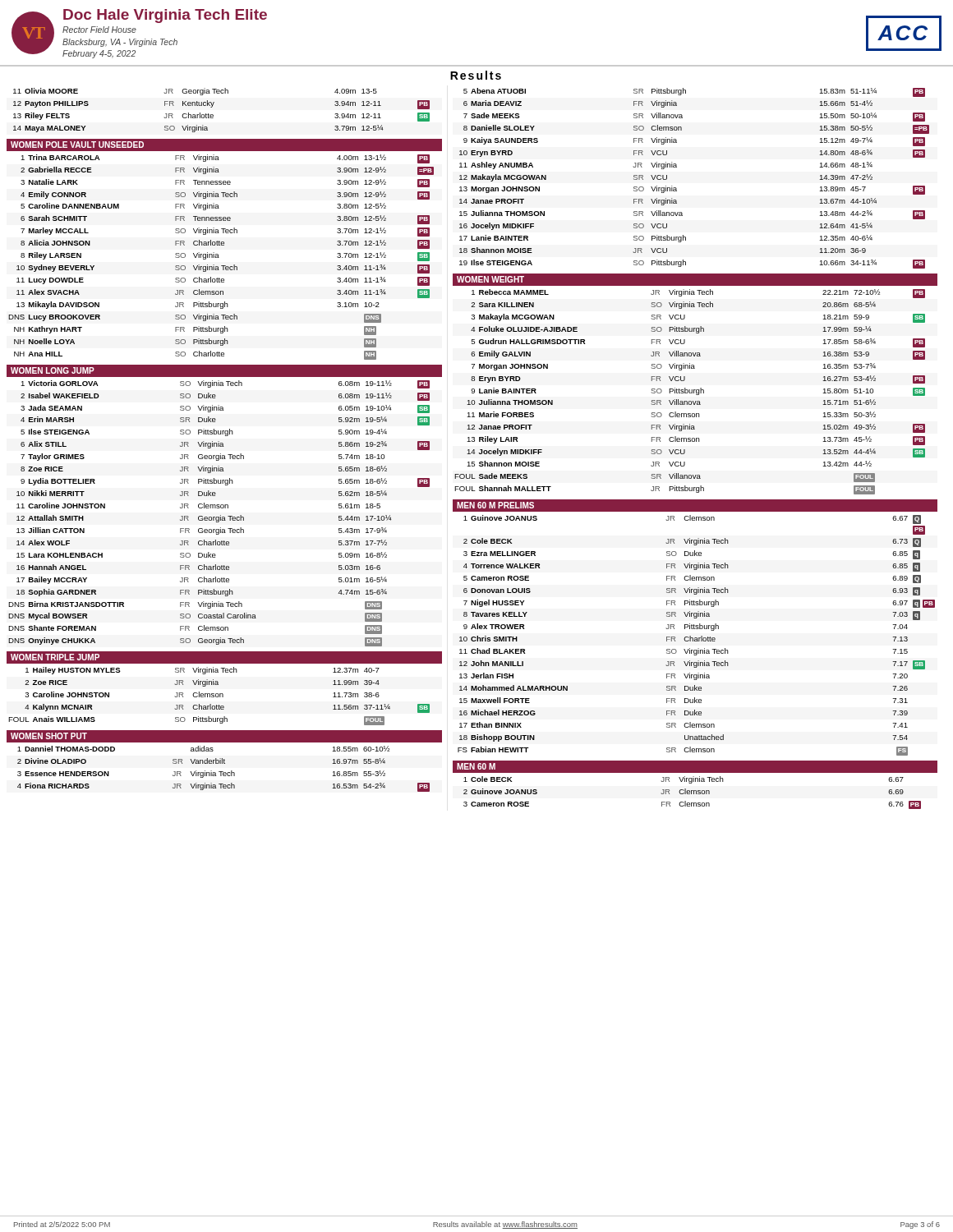Viewport: 953px width, 1232px height.
Task: Where does it say "WOMEN LONG JUMP"?
Action: click(x=52, y=371)
